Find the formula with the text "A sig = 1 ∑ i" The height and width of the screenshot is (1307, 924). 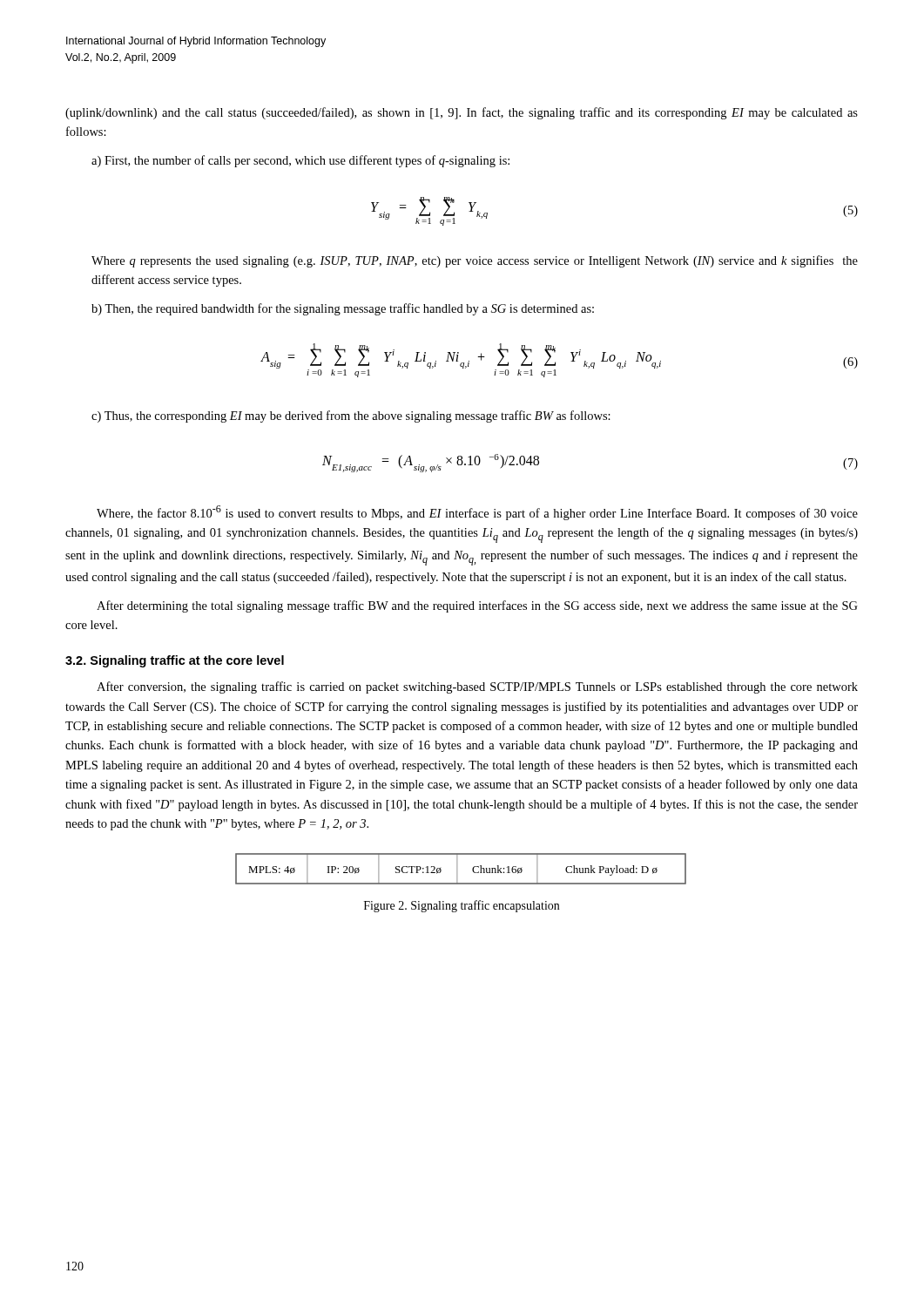[560, 362]
